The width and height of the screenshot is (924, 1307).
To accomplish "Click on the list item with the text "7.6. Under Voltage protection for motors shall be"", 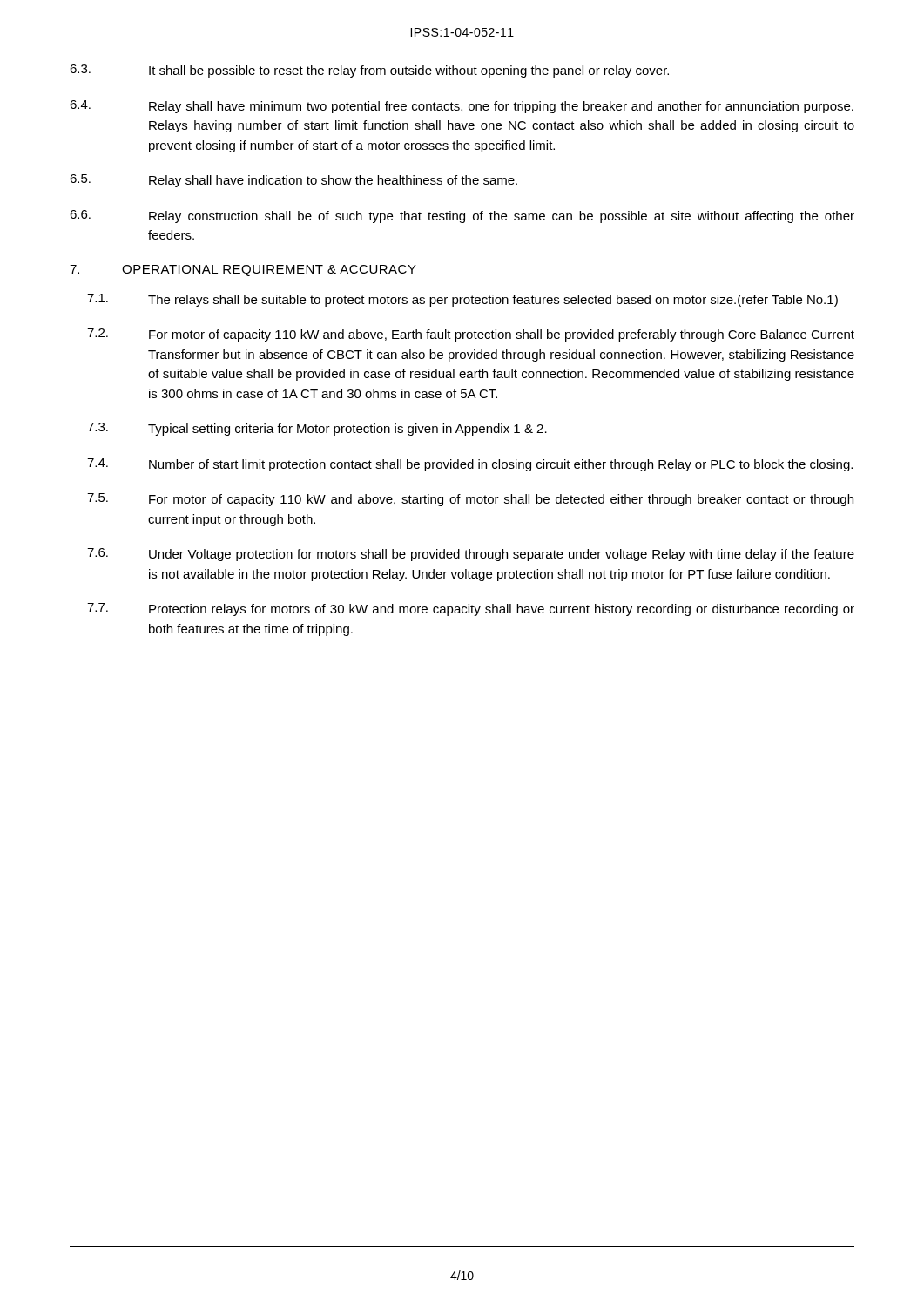I will tap(471, 564).
